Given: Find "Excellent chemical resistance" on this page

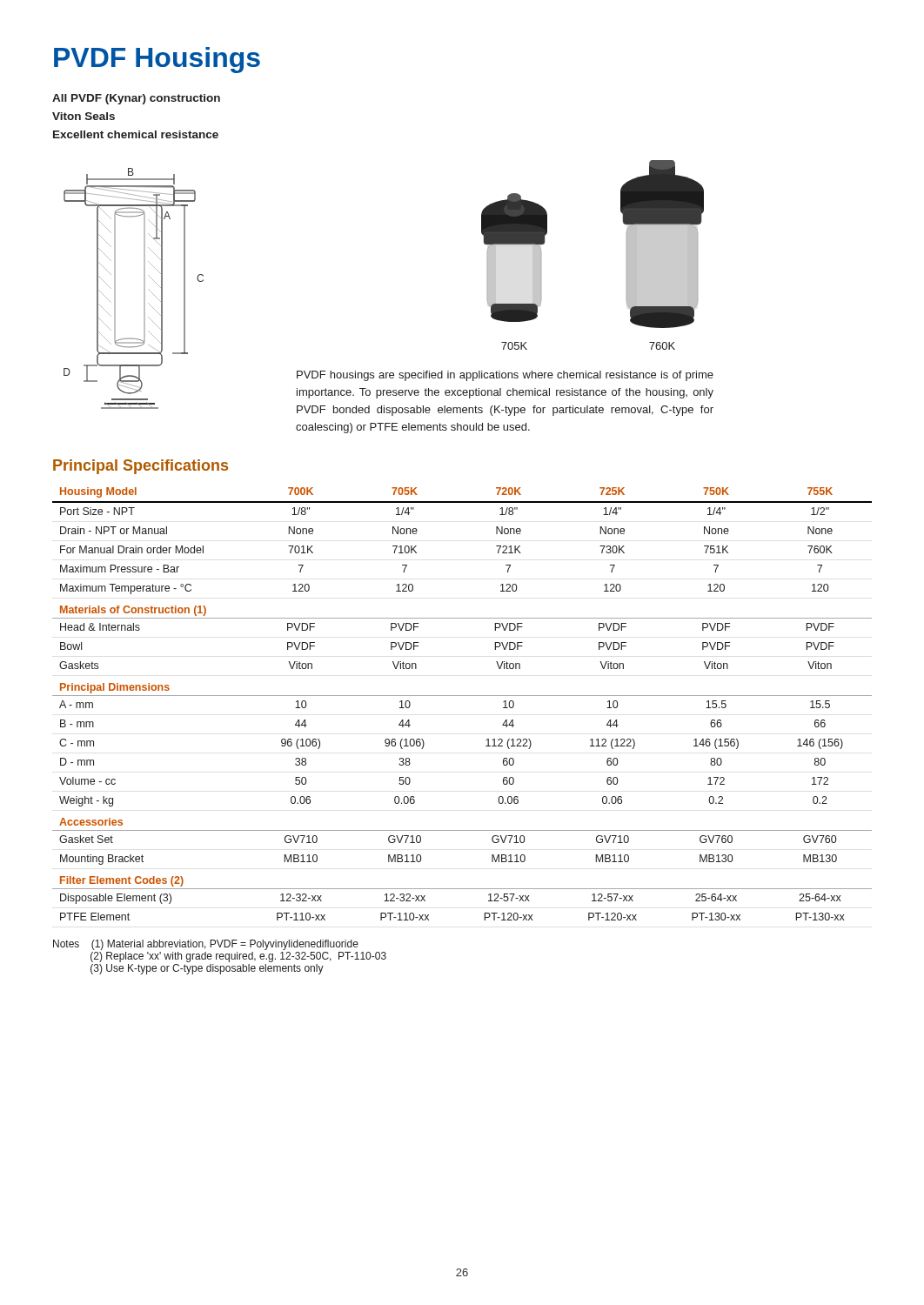Looking at the screenshot, I should (x=135, y=134).
